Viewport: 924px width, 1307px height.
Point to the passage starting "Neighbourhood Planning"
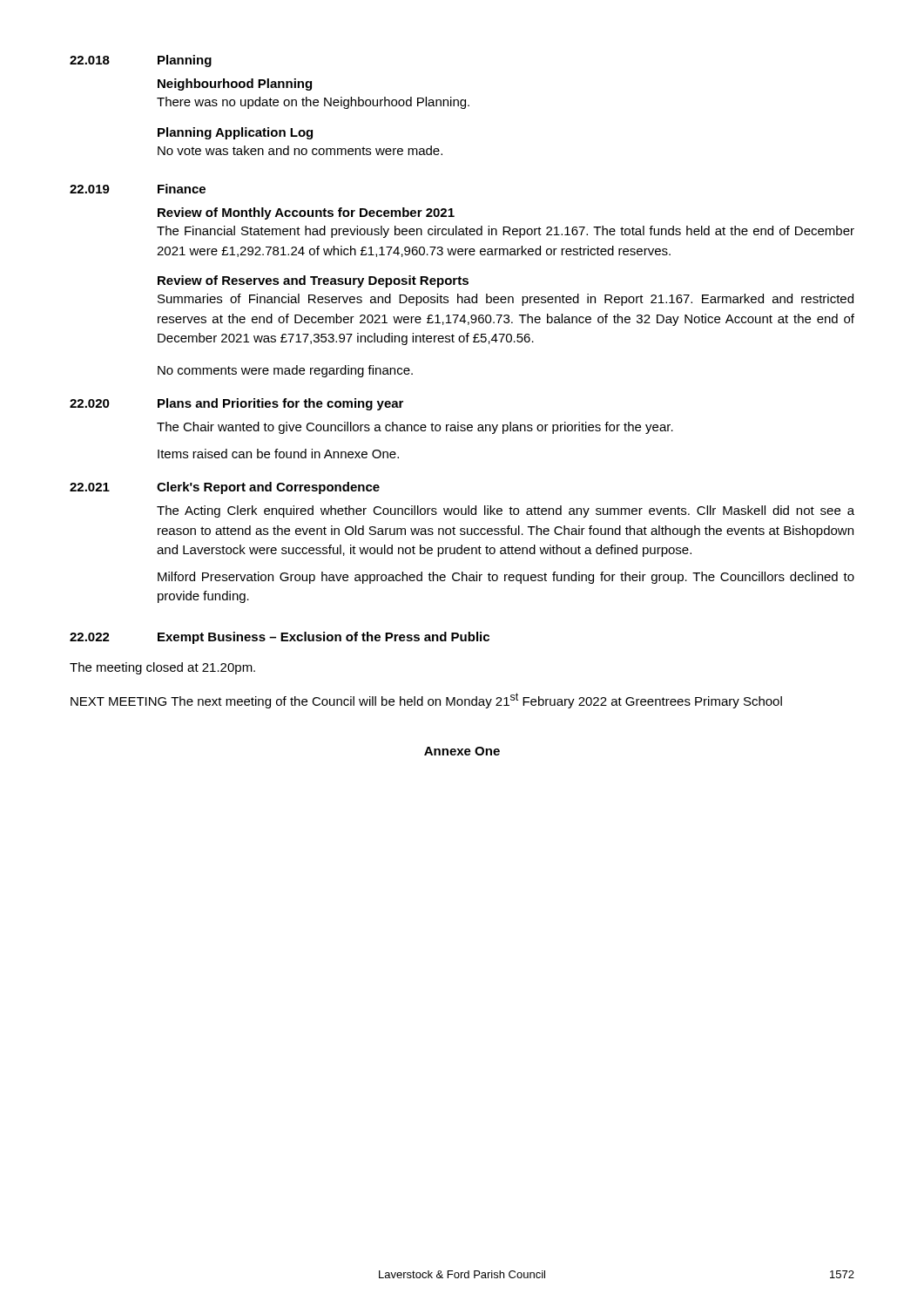tap(235, 83)
